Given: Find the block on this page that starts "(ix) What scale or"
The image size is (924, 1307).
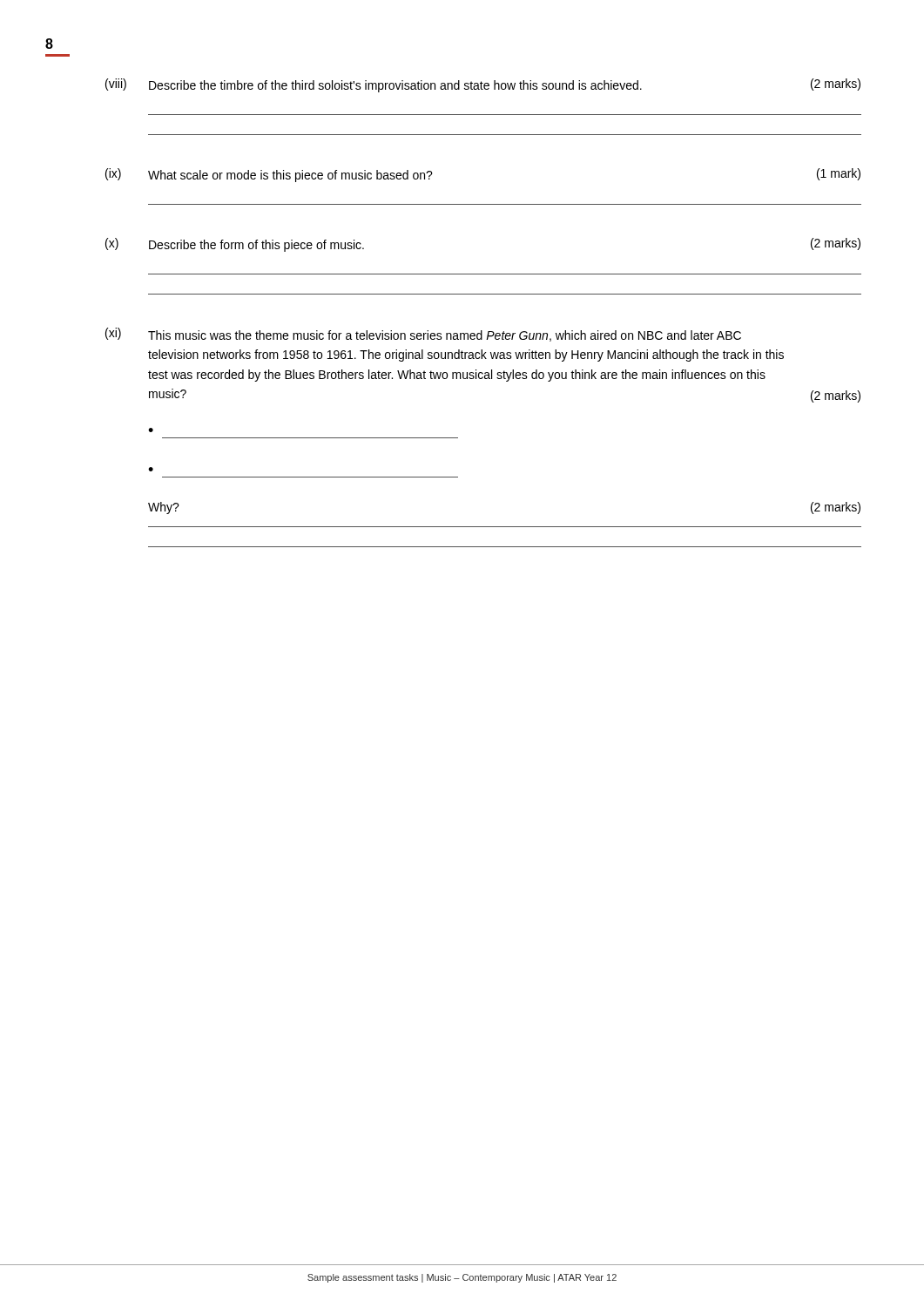Looking at the screenshot, I should coord(288,176).
